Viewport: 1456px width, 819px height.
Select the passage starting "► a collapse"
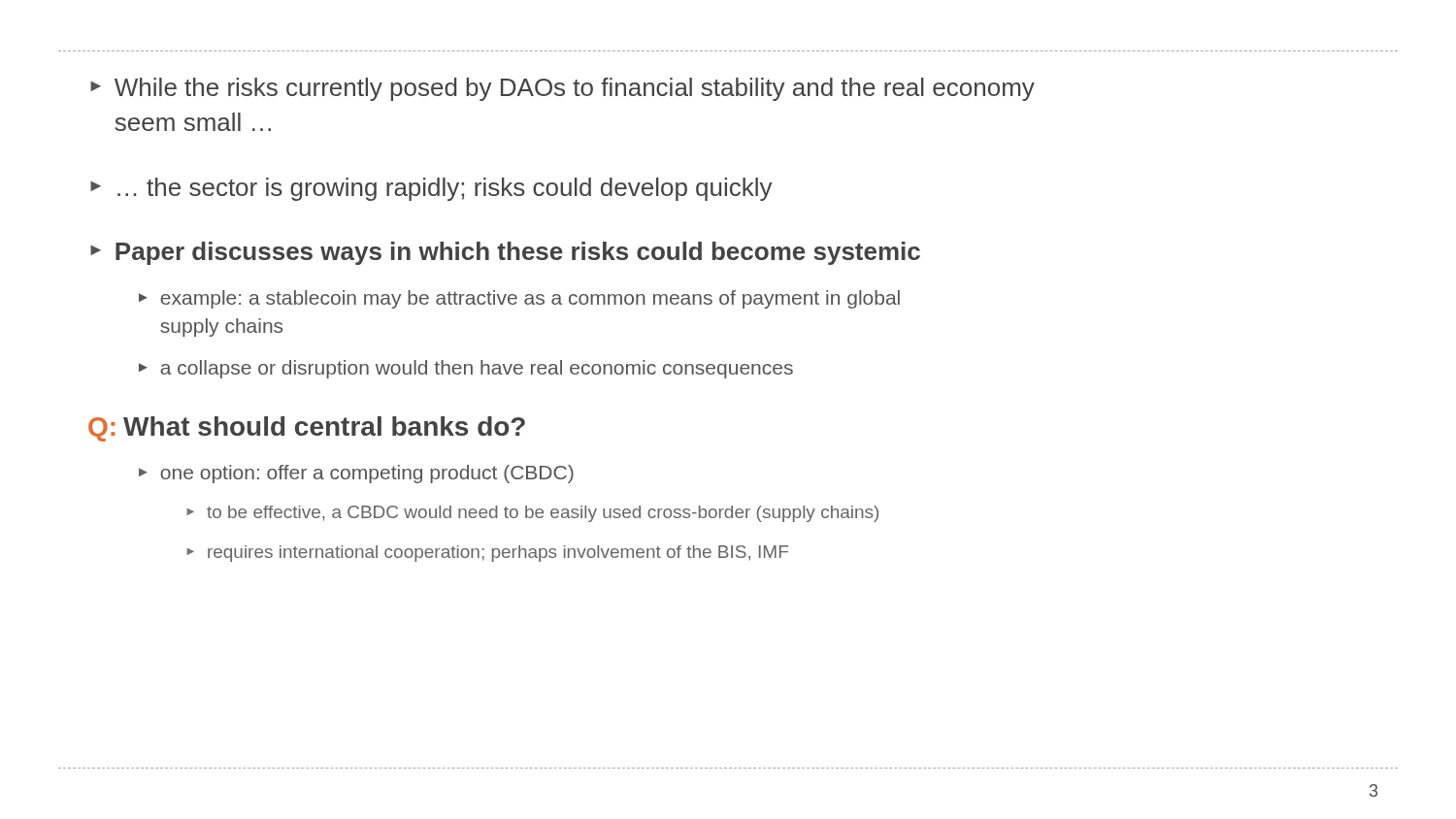click(x=465, y=368)
